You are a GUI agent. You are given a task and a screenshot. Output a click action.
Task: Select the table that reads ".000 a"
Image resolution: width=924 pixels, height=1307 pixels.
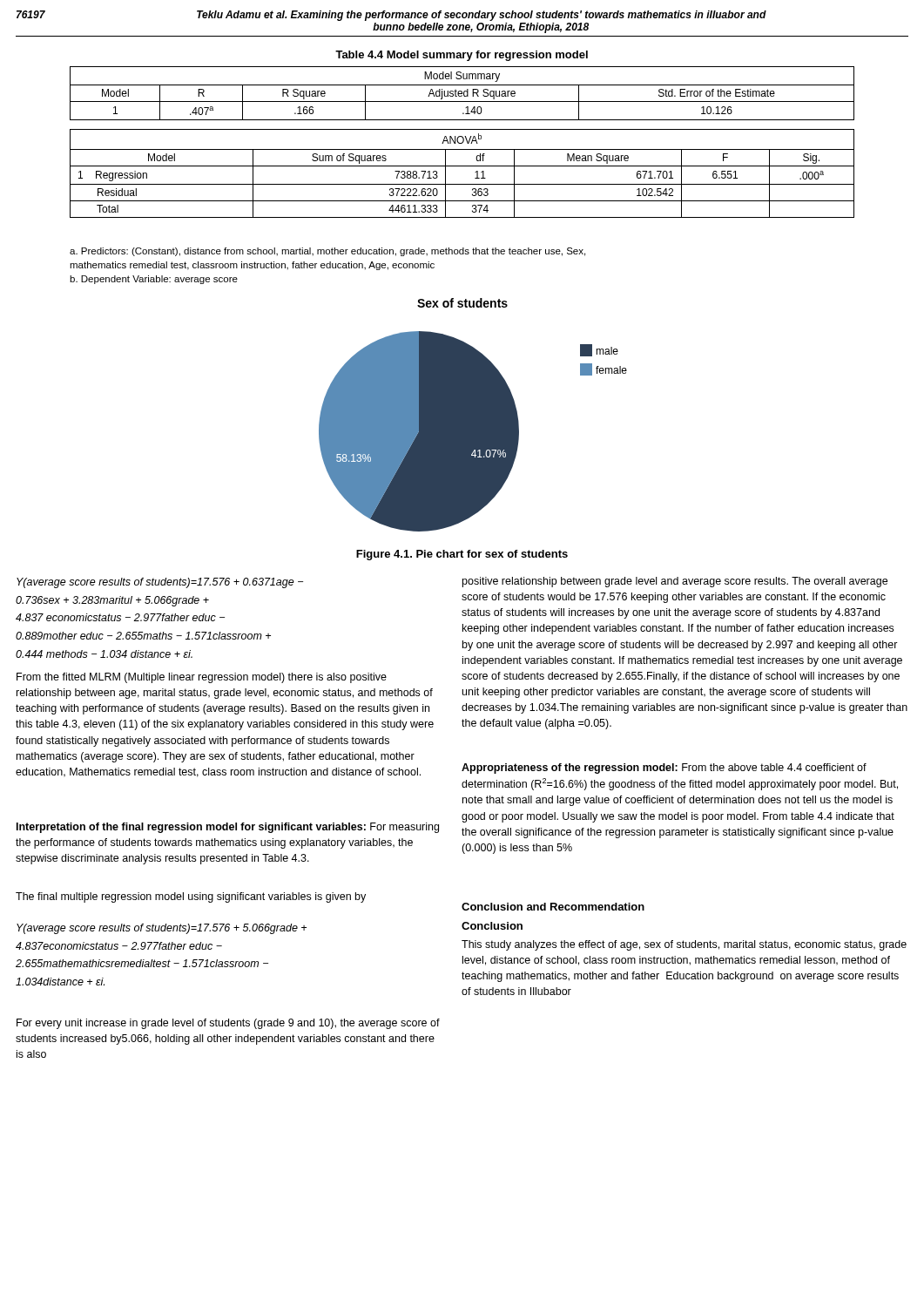[x=462, y=173]
